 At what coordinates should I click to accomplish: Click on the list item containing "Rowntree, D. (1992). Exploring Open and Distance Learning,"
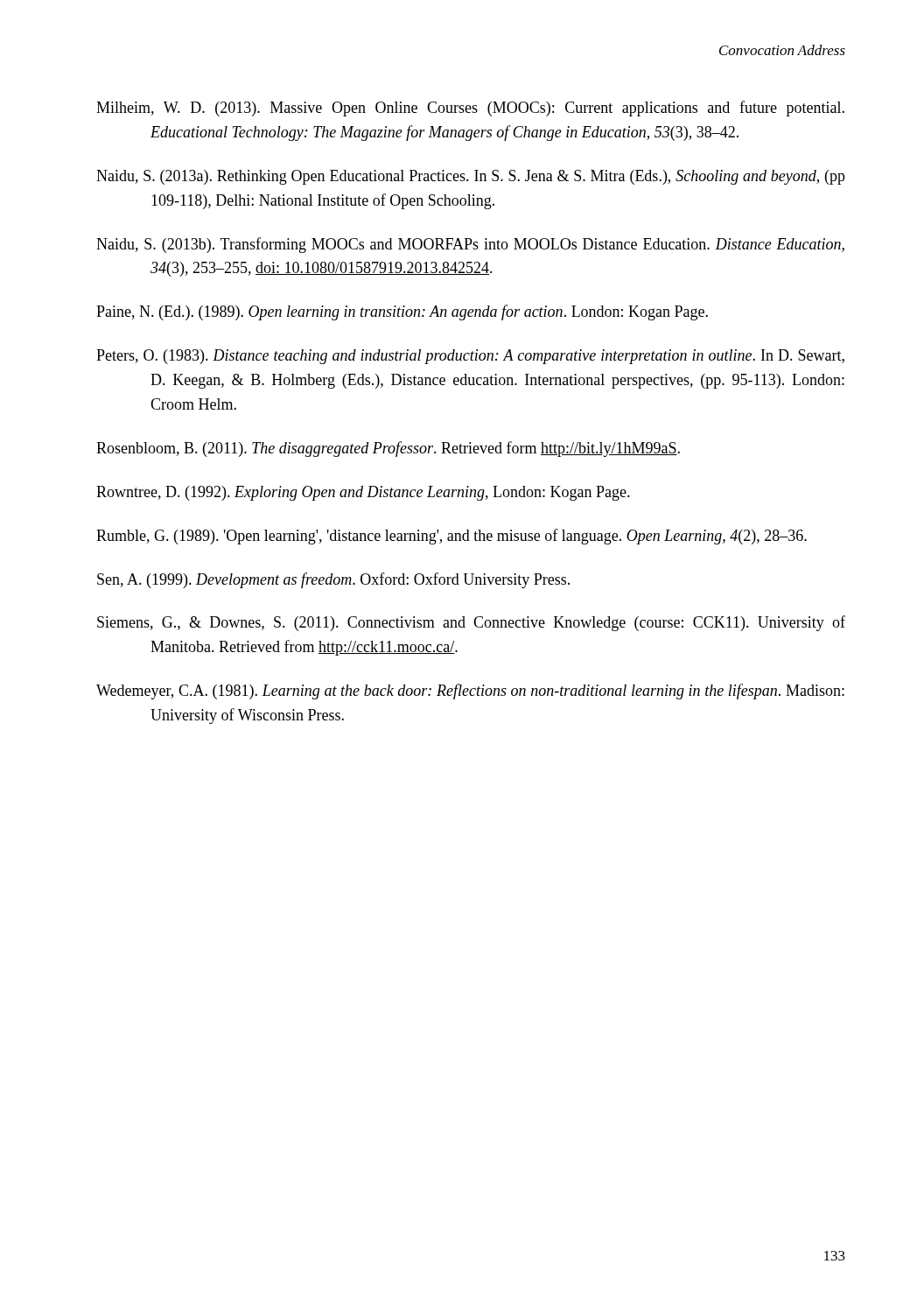(363, 492)
